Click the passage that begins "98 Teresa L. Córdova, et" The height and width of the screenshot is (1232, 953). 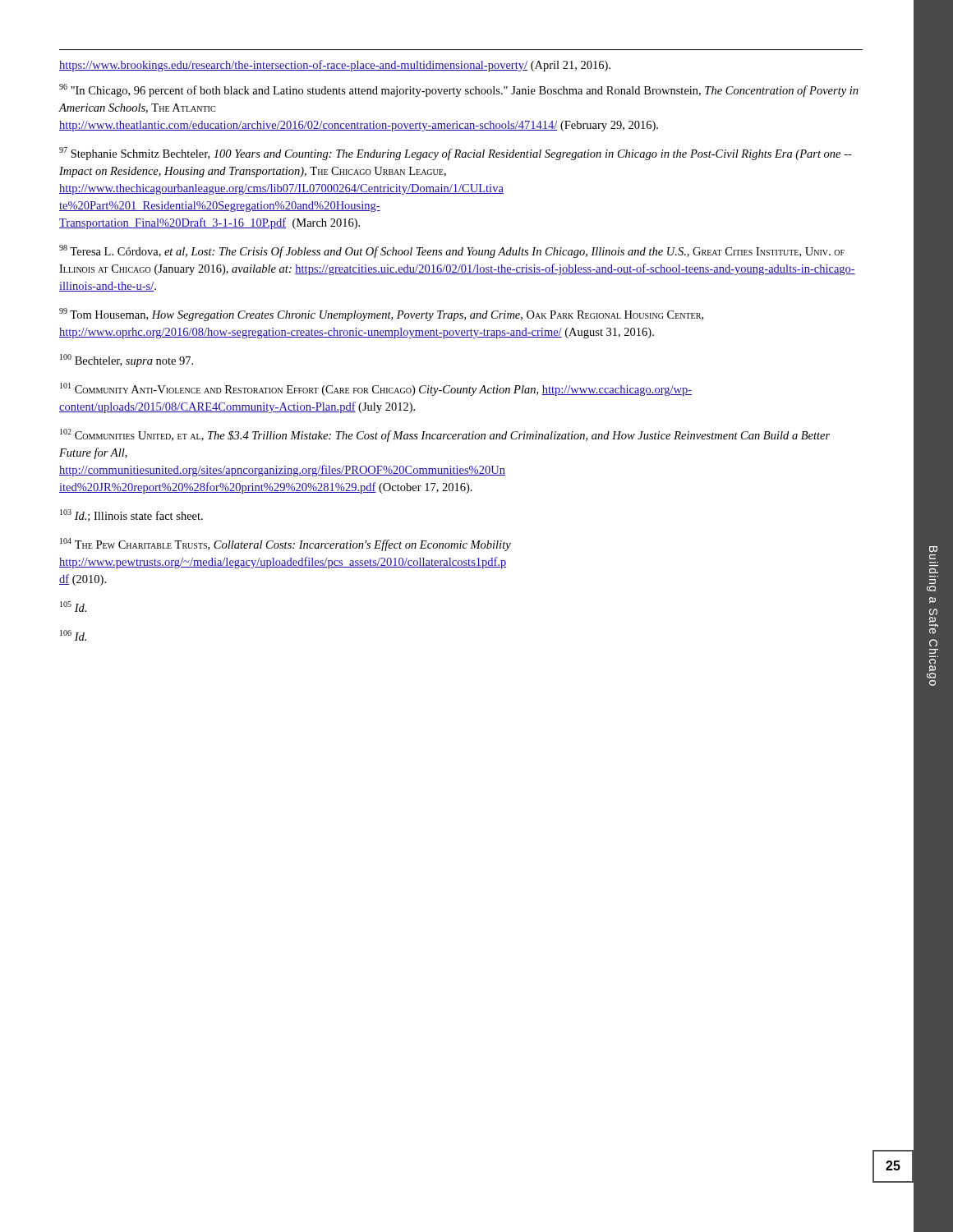(x=457, y=268)
